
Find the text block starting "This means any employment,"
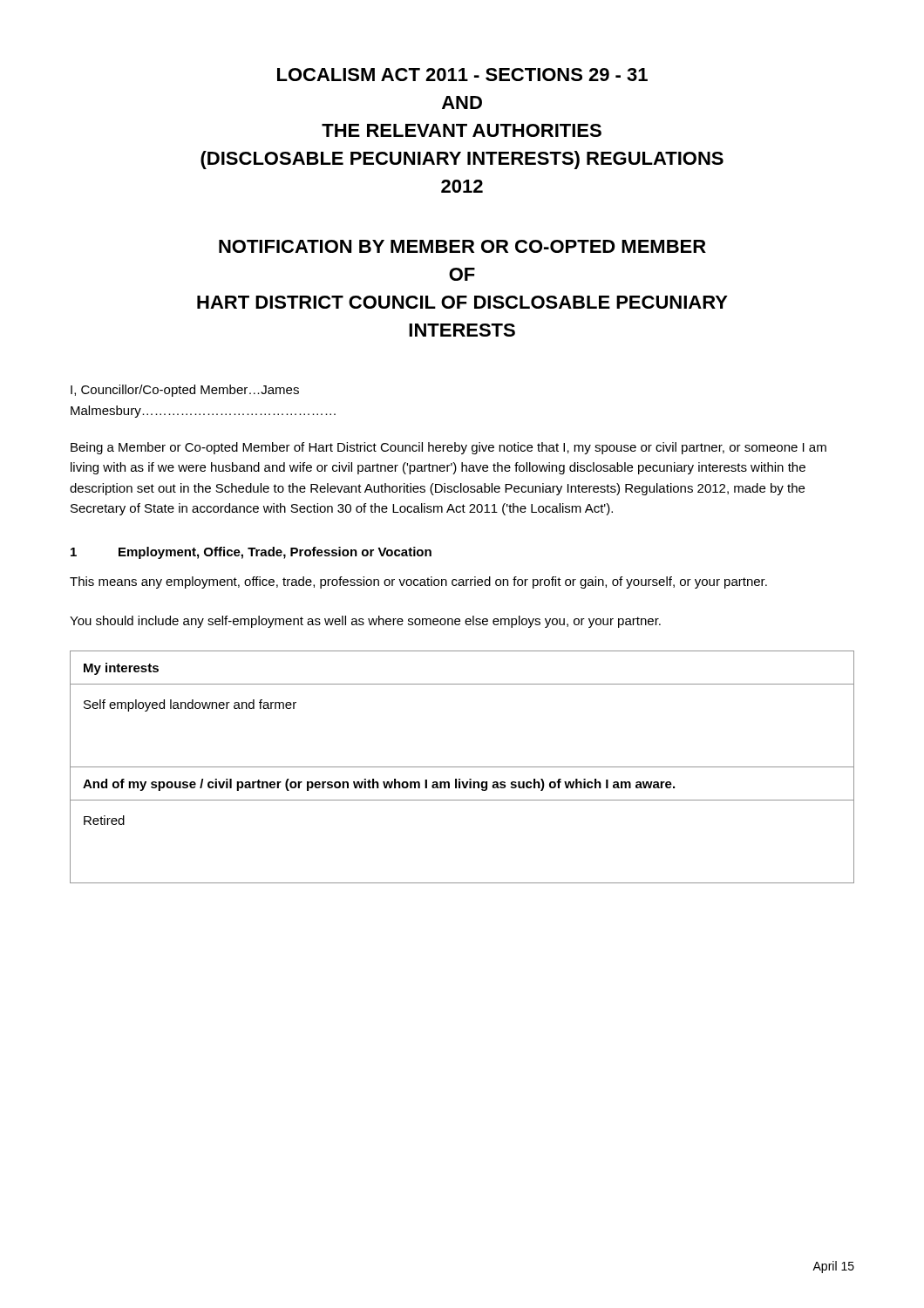[419, 581]
